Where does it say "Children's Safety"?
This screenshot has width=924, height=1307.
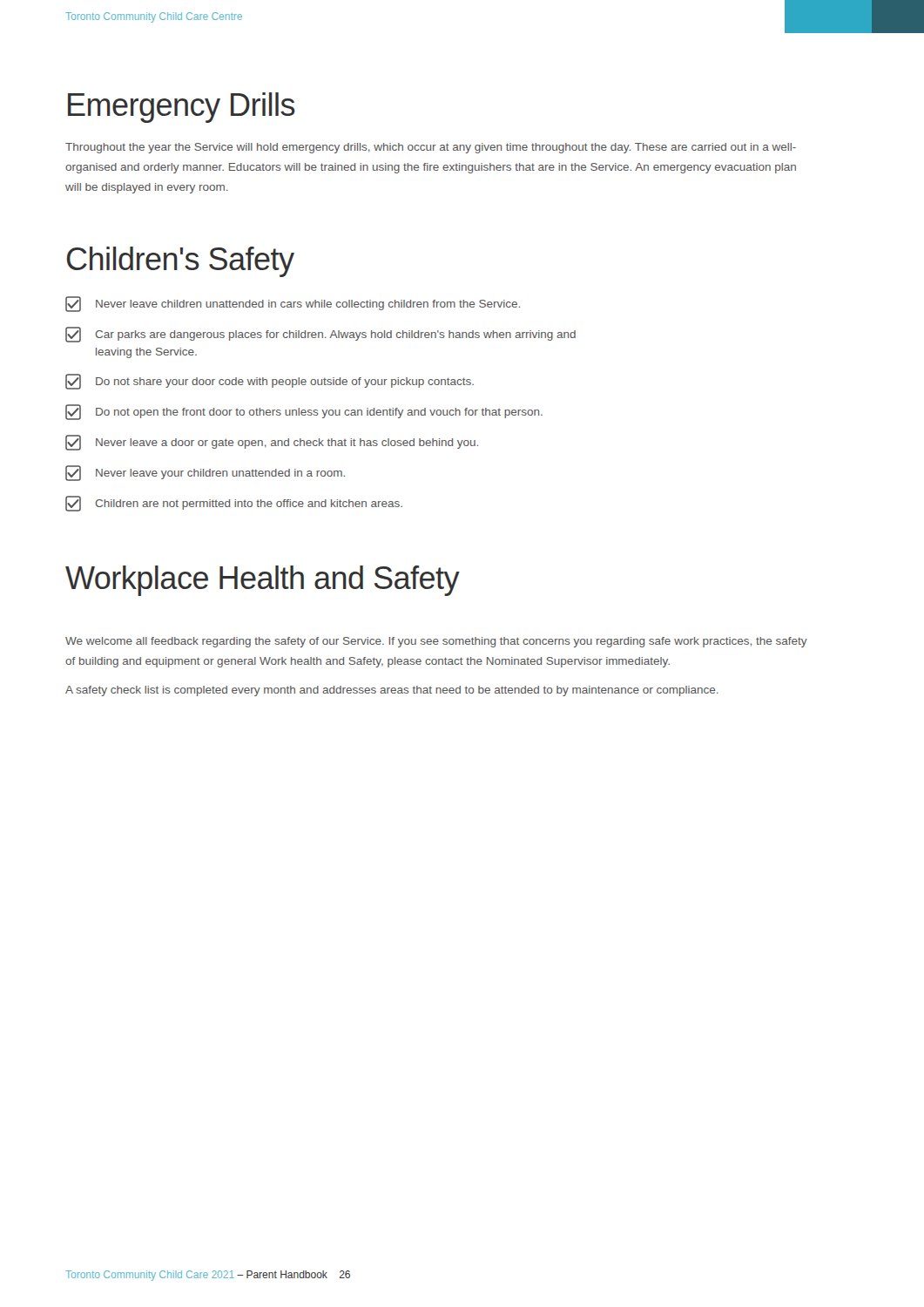pos(180,259)
